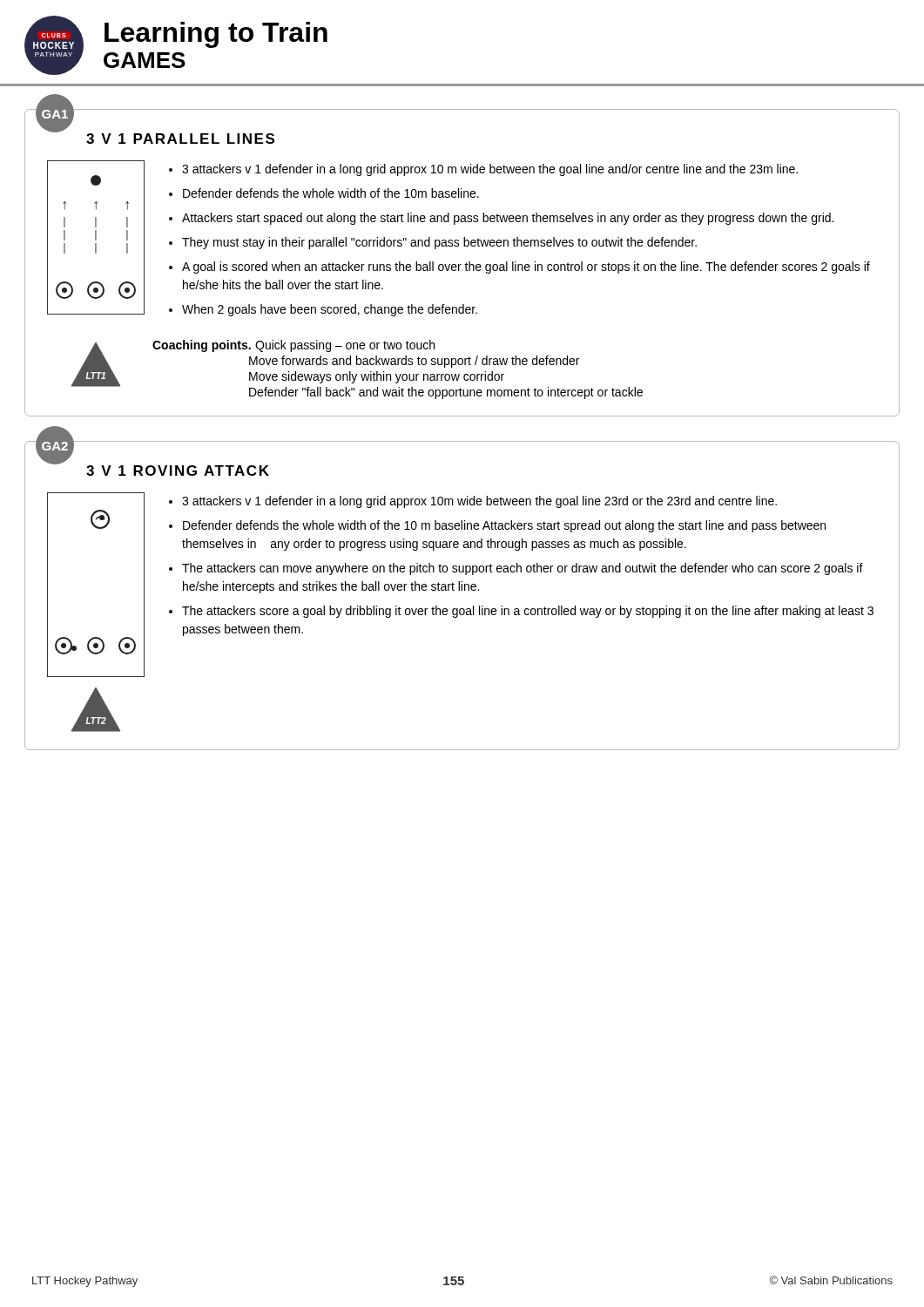Click on the text block that reads "Coaching points. Quick"
This screenshot has height=1307, width=924.
click(x=398, y=368)
